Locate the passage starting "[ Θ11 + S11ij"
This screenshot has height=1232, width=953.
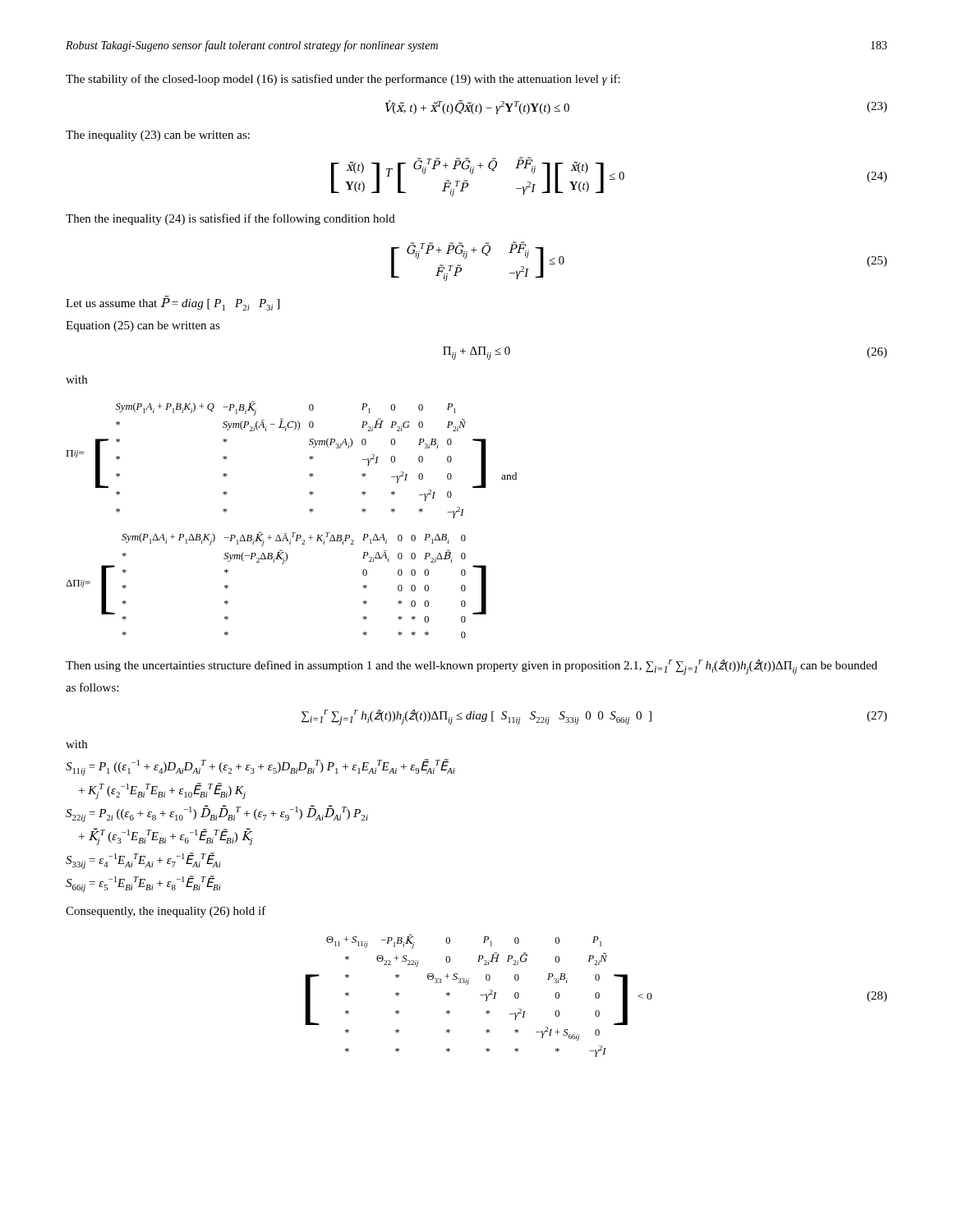pyautogui.click(x=594, y=996)
